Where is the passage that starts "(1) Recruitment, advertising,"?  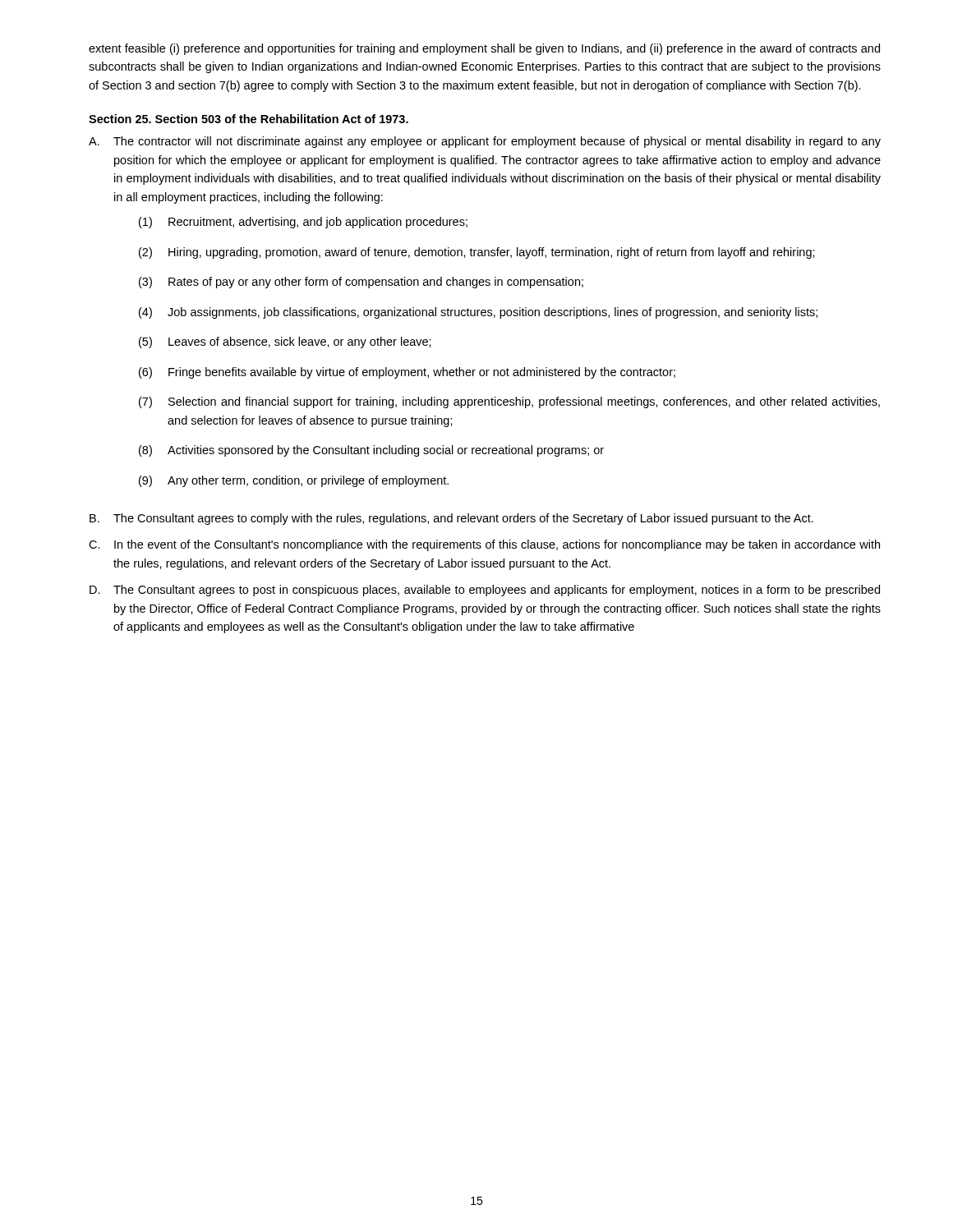[x=303, y=223]
